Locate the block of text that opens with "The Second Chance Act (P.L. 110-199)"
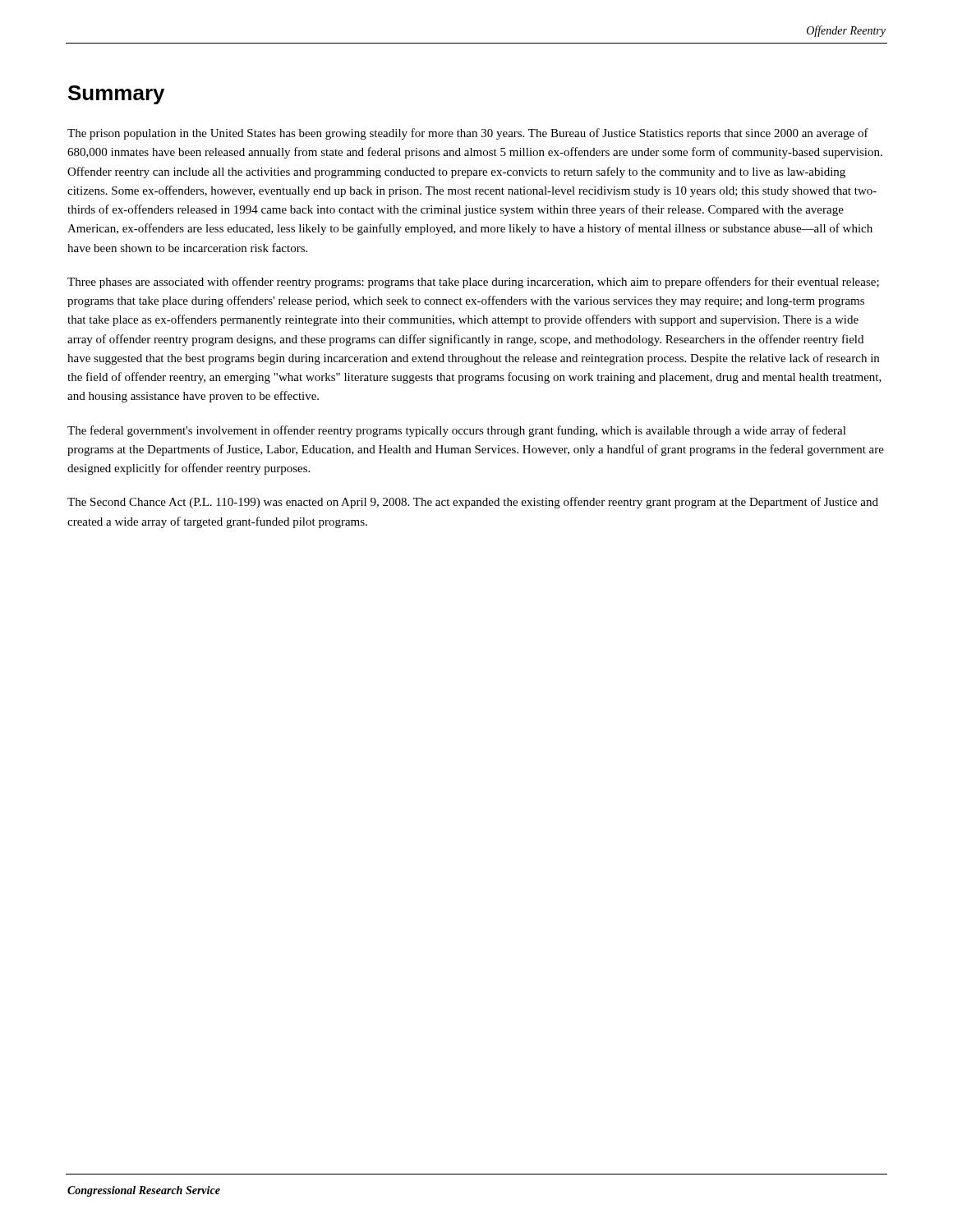The image size is (953, 1232). (473, 512)
